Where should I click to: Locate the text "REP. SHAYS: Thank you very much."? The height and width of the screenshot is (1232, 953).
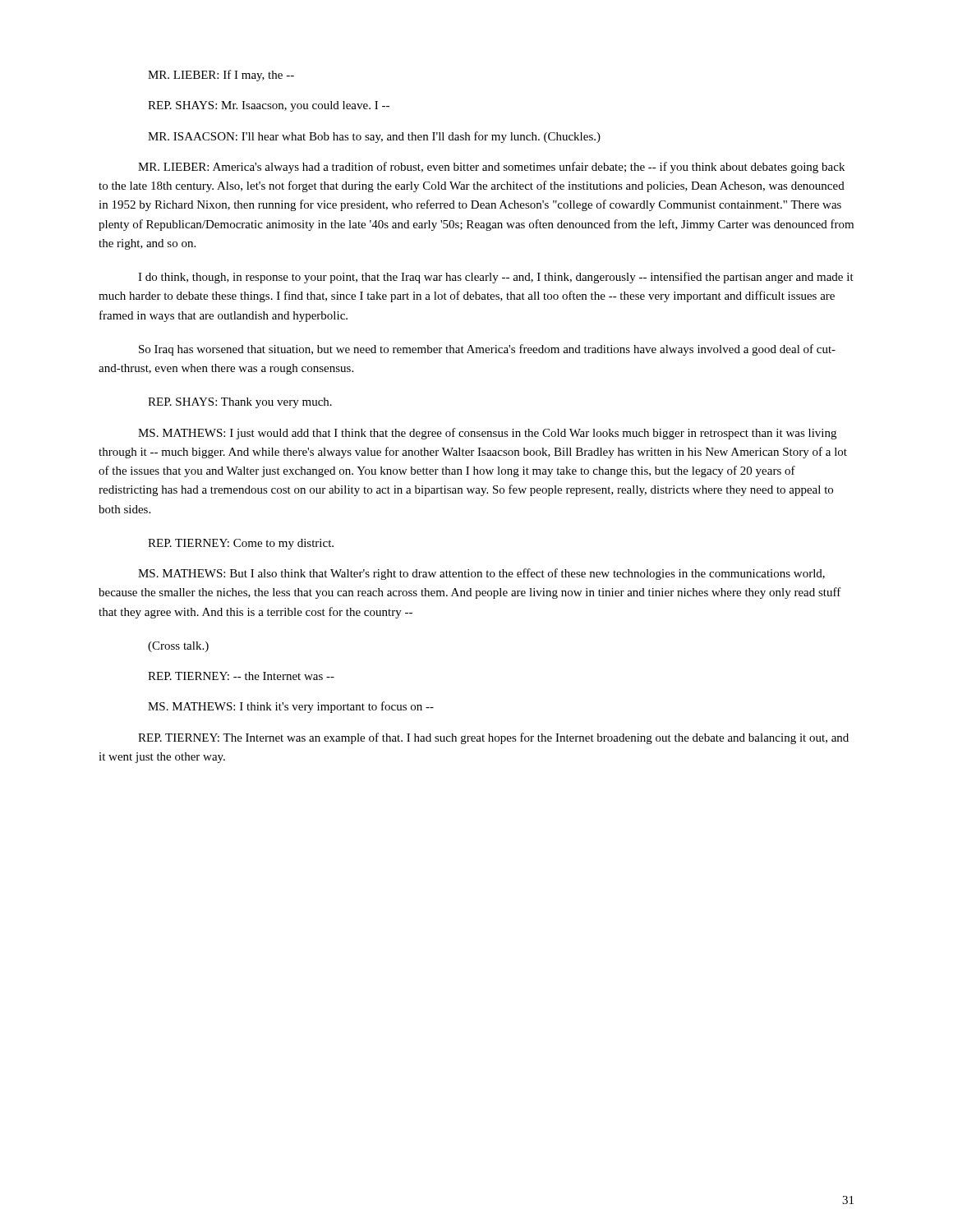tap(240, 402)
